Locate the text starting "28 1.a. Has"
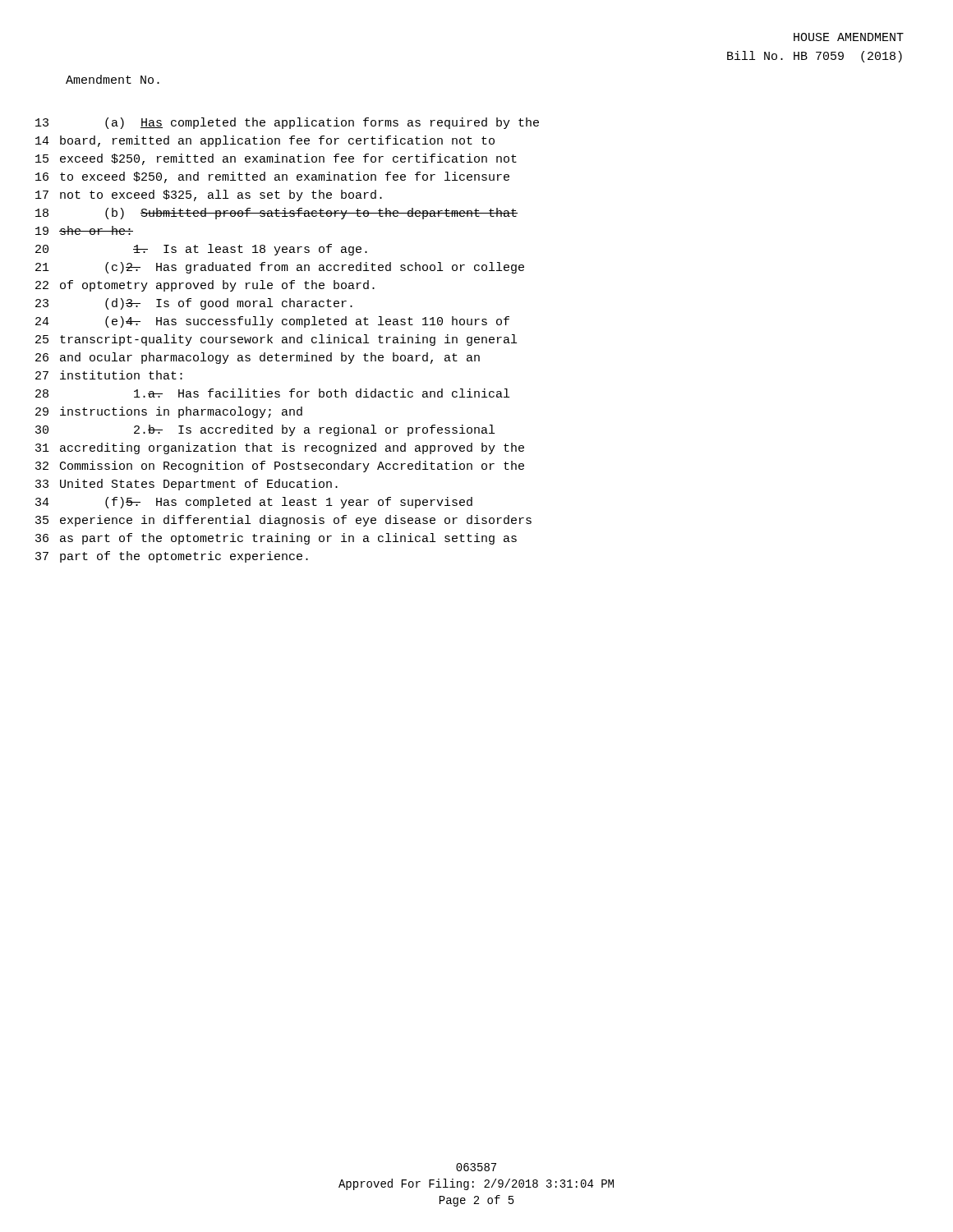 tap(476, 395)
